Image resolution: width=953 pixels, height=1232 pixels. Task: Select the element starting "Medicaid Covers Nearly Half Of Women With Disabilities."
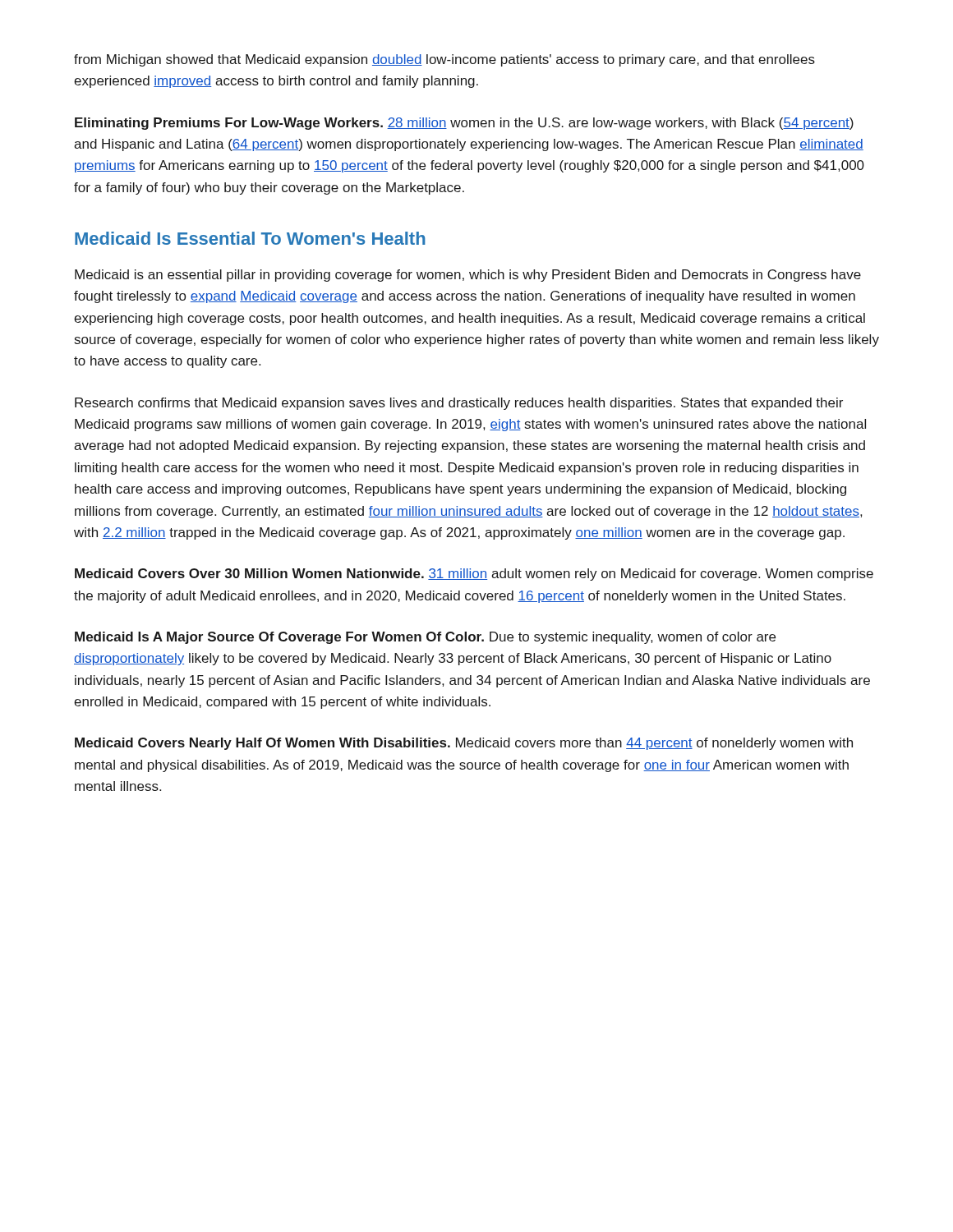pos(464,765)
